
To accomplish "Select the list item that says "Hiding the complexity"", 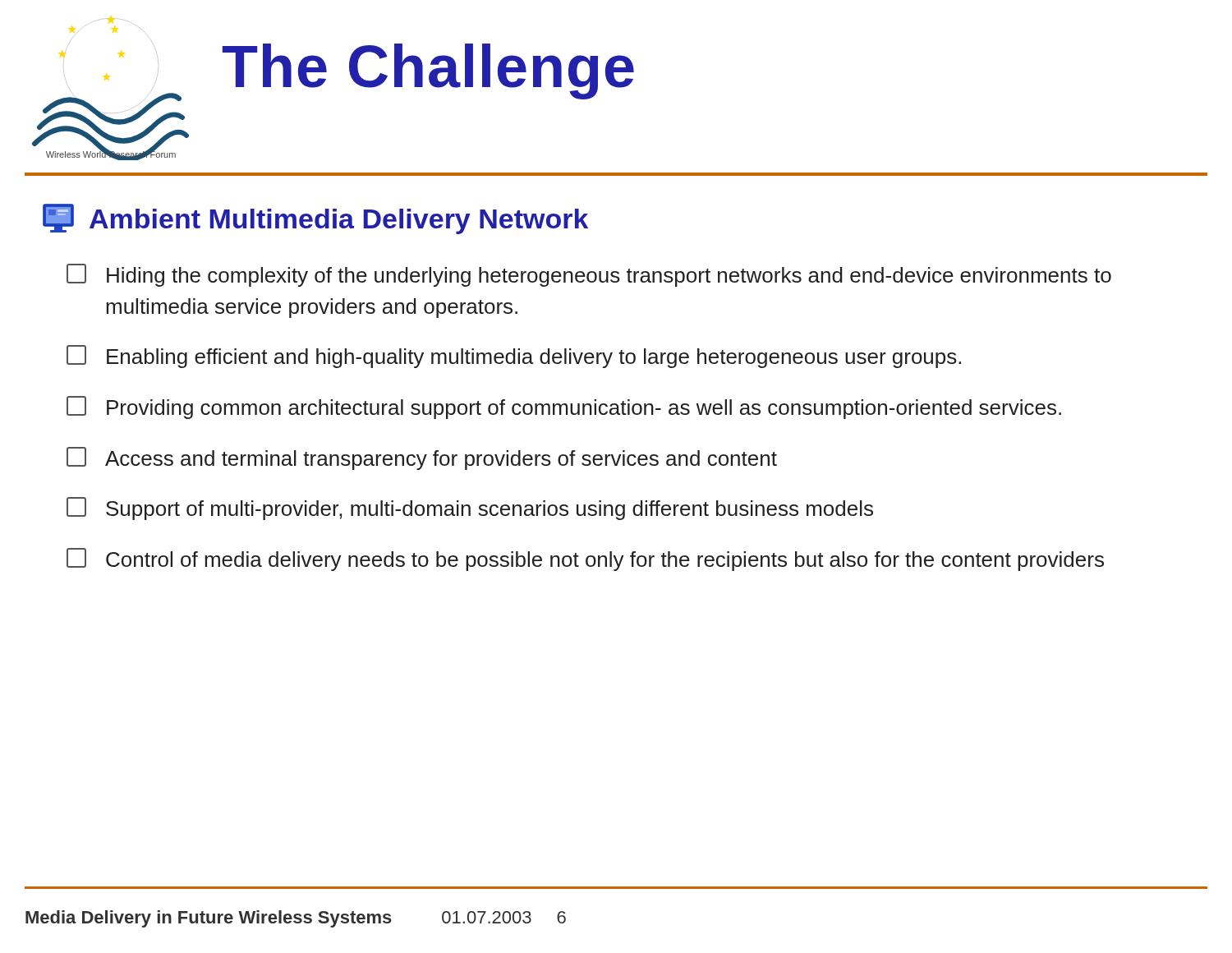I will click(628, 291).
